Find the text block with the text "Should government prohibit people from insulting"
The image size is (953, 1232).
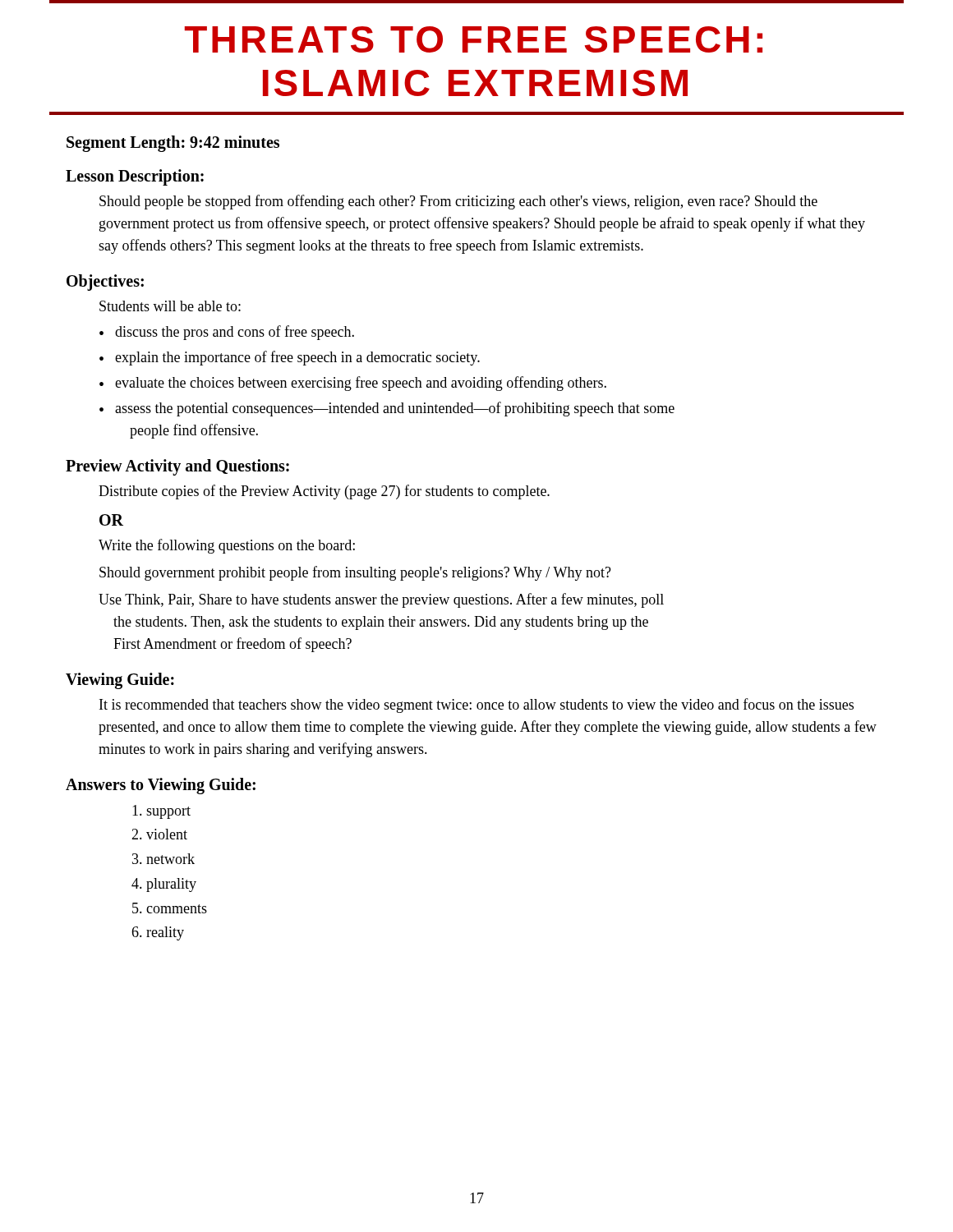[x=355, y=572]
